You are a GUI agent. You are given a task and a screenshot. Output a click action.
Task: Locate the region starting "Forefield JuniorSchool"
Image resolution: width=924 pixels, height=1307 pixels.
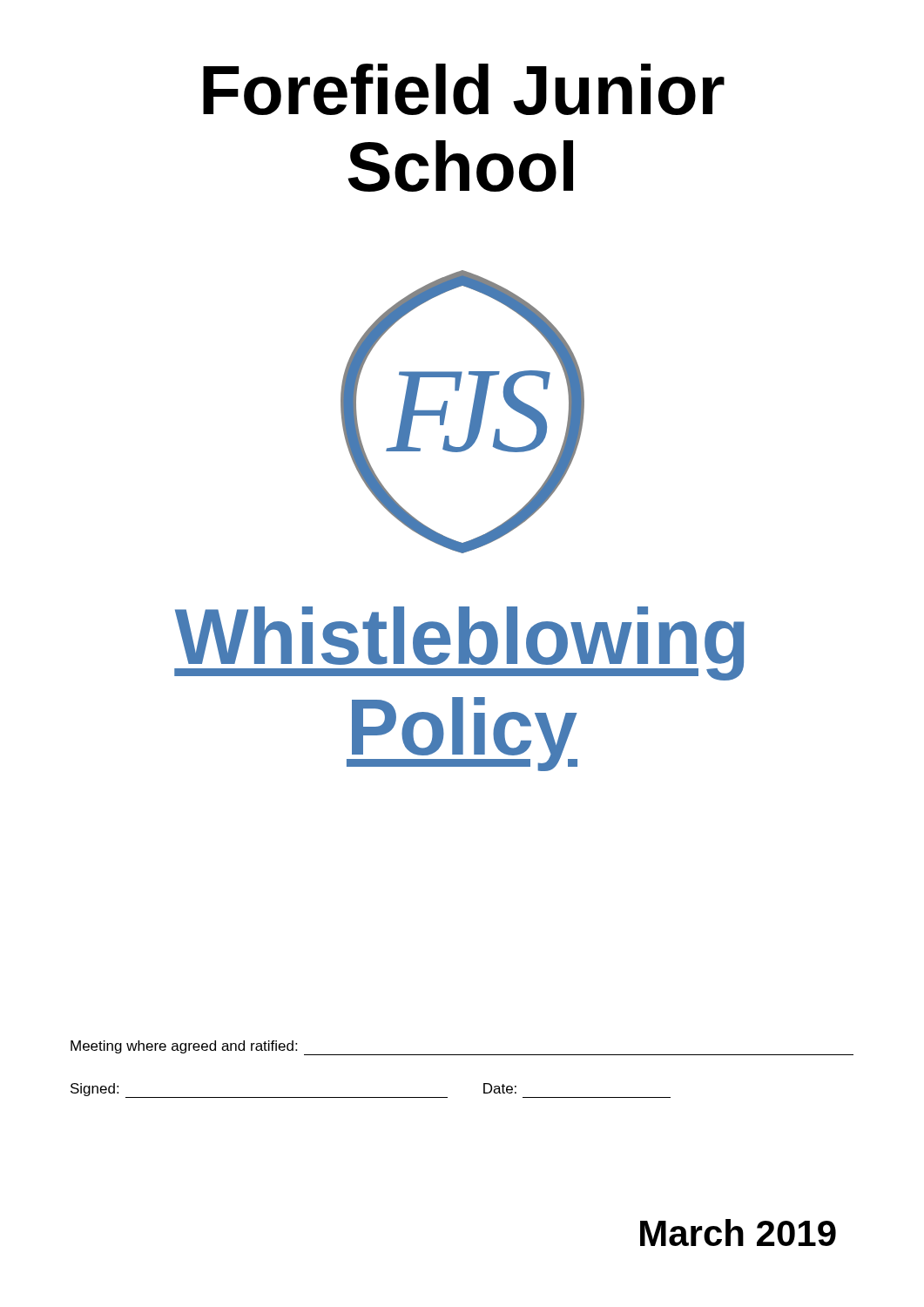tap(462, 129)
